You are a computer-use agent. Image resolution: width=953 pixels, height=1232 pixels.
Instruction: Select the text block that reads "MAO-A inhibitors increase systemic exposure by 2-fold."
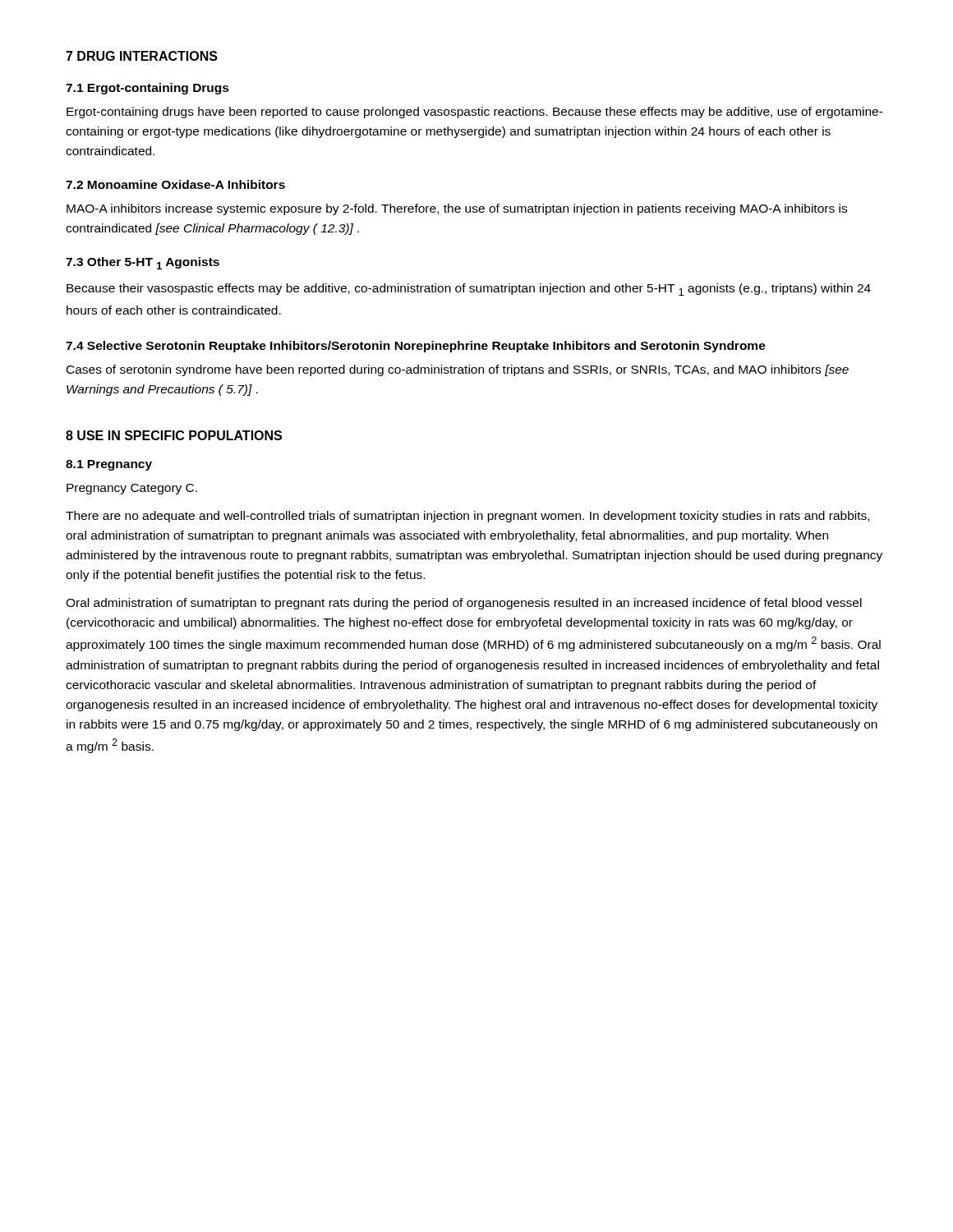457,218
